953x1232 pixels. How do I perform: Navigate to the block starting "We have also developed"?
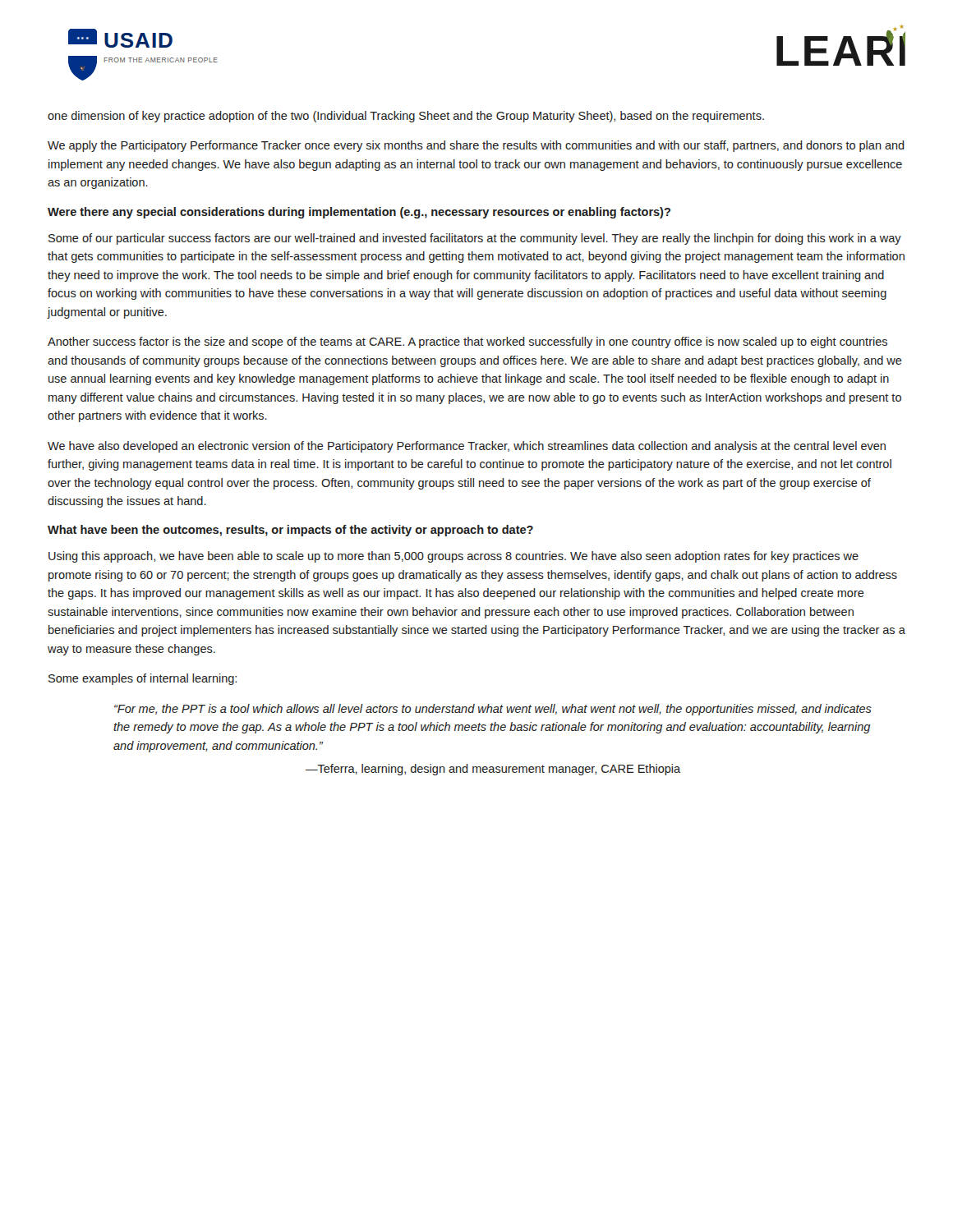coord(470,473)
